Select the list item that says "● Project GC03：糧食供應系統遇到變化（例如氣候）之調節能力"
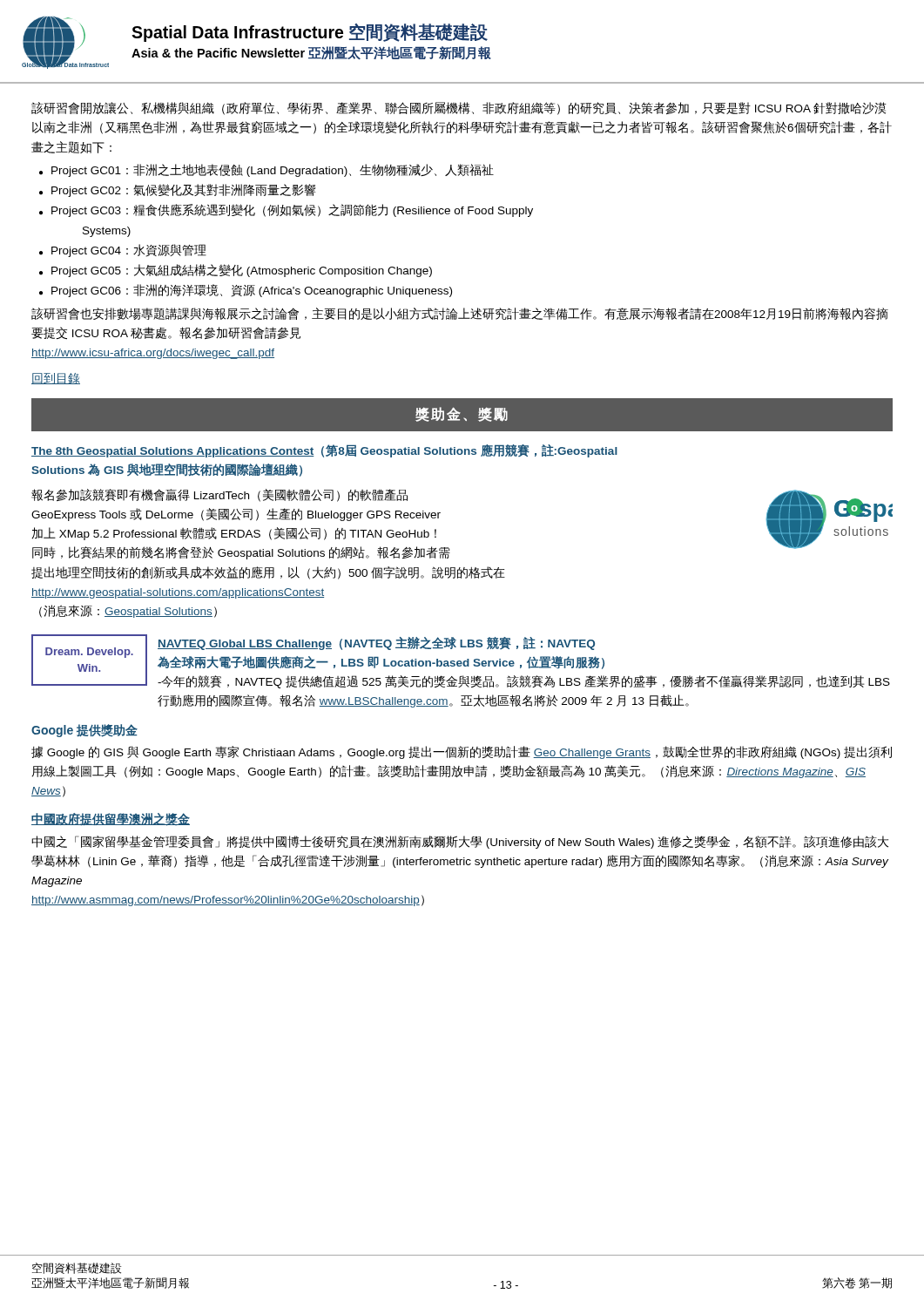Screen dimensions: 1307x924 [x=286, y=221]
